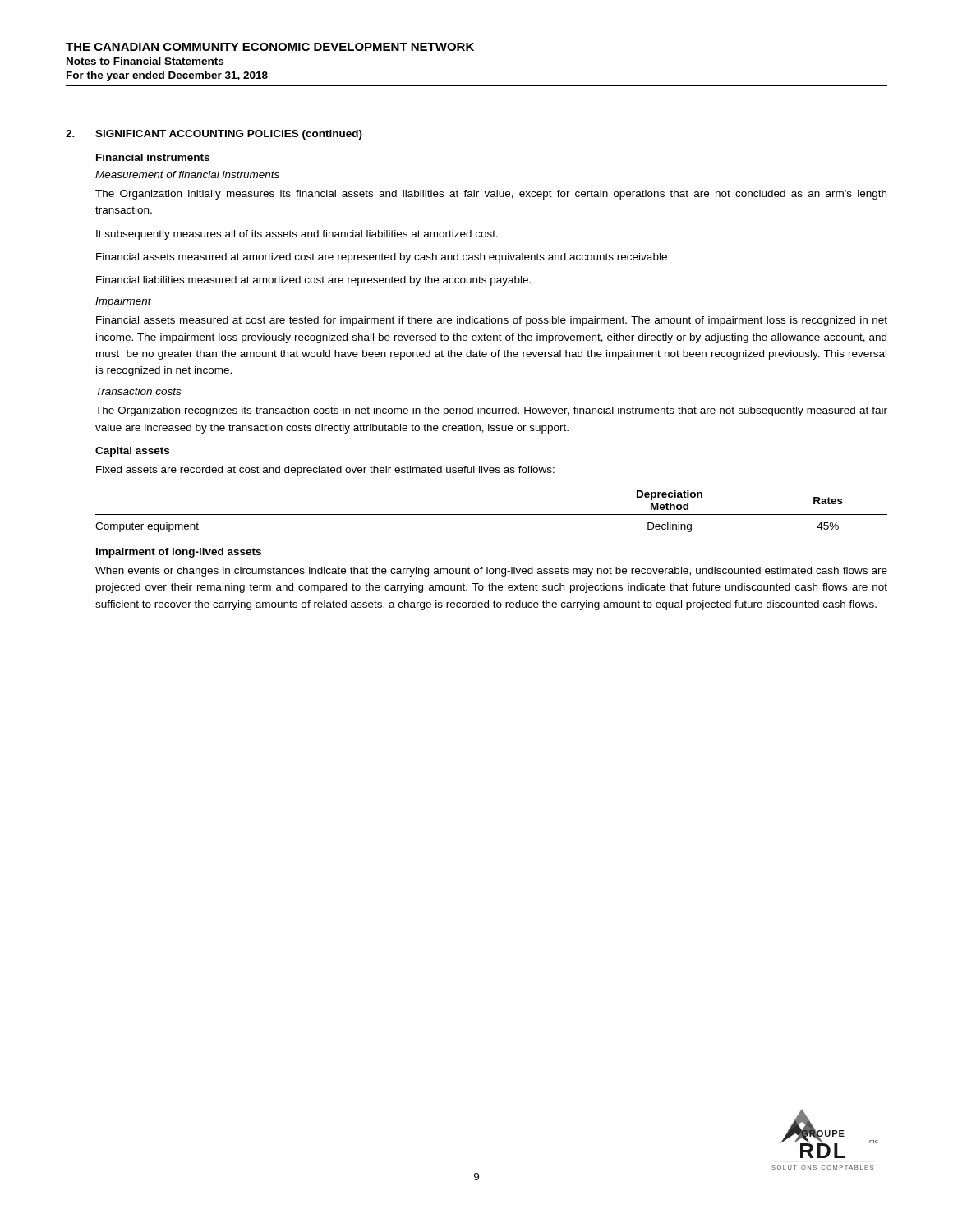Locate the text "Capital assets"
This screenshot has height=1232, width=953.
[x=133, y=450]
